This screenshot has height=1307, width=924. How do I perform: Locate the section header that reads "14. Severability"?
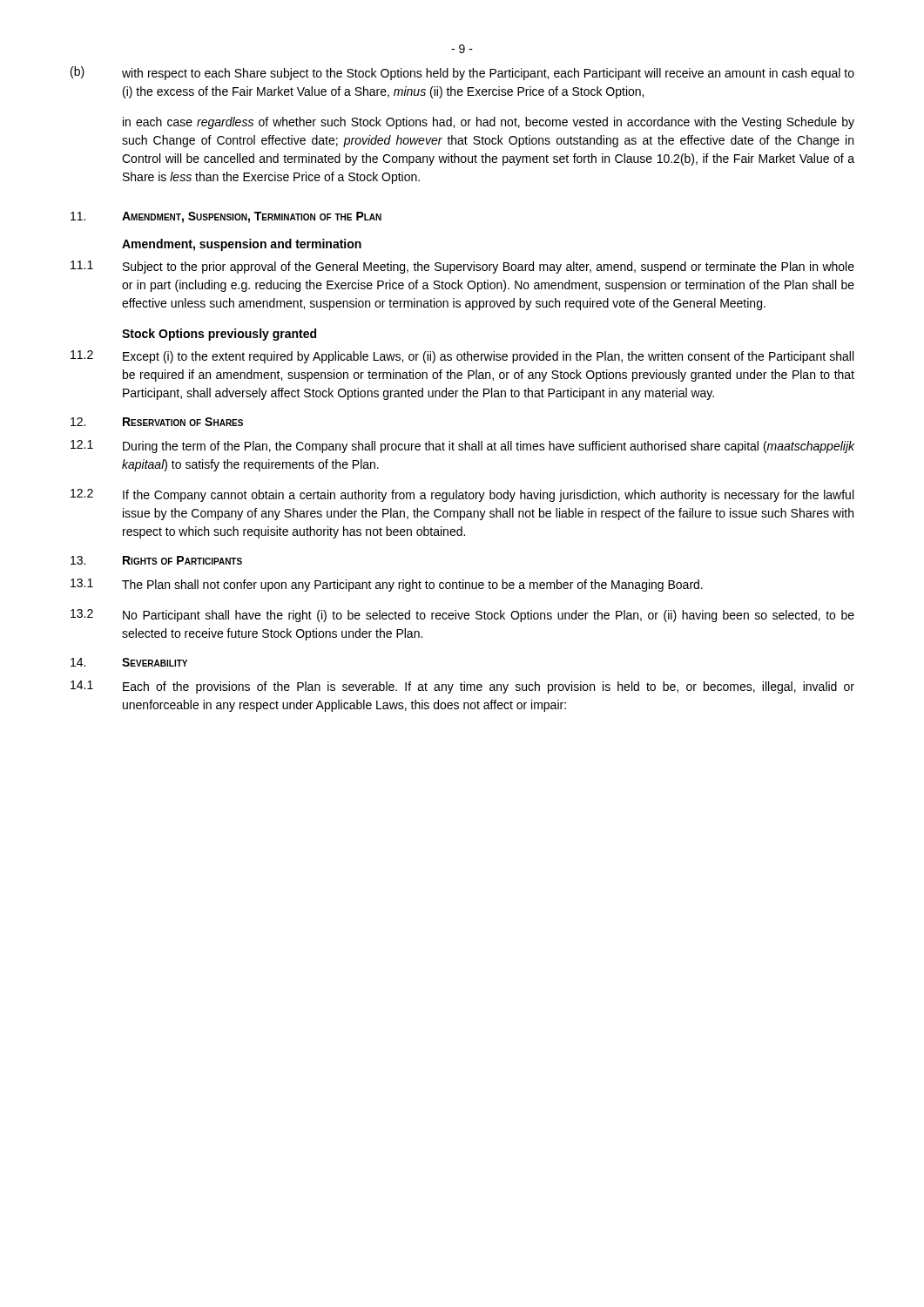coord(129,662)
